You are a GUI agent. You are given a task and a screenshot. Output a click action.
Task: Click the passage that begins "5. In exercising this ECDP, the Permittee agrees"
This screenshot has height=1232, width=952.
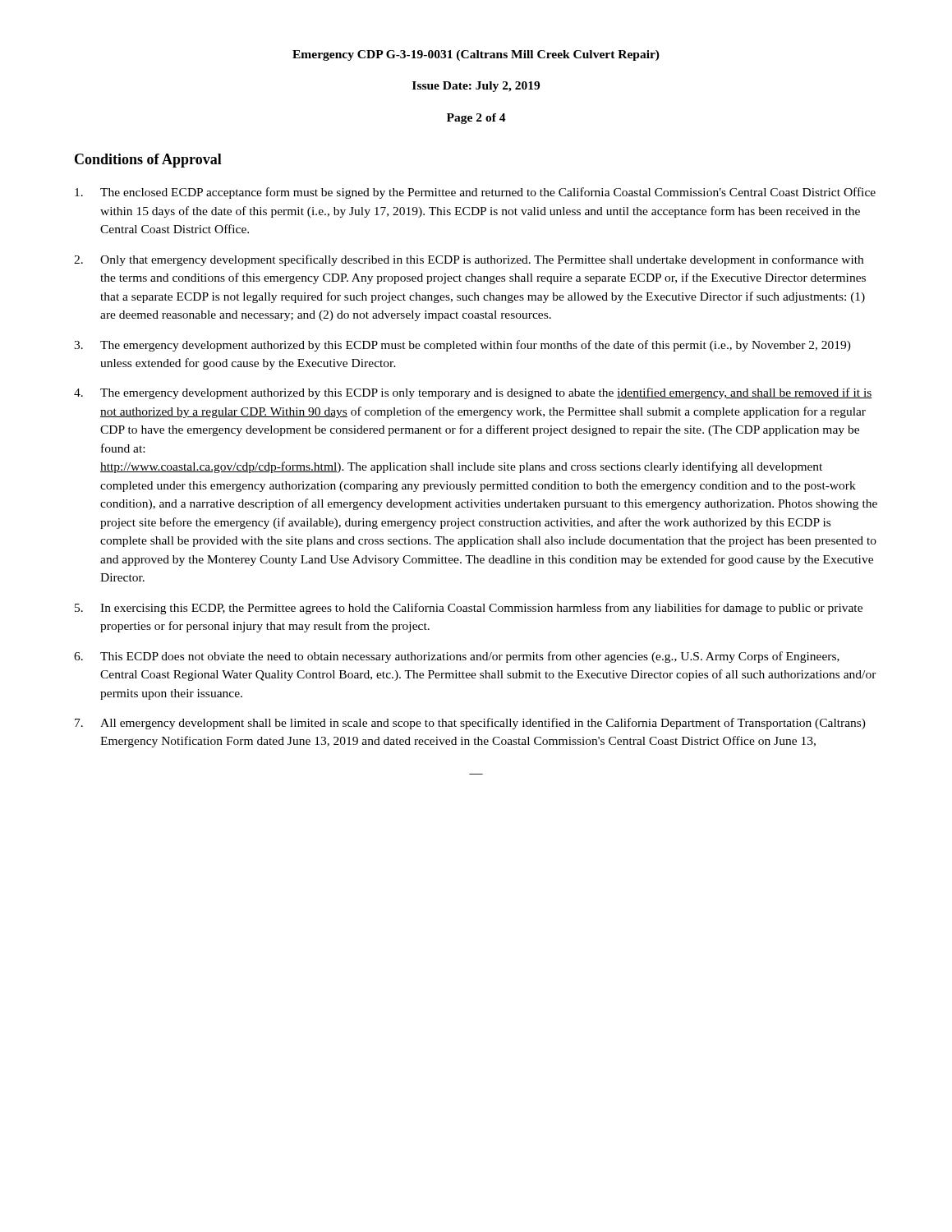(x=476, y=617)
